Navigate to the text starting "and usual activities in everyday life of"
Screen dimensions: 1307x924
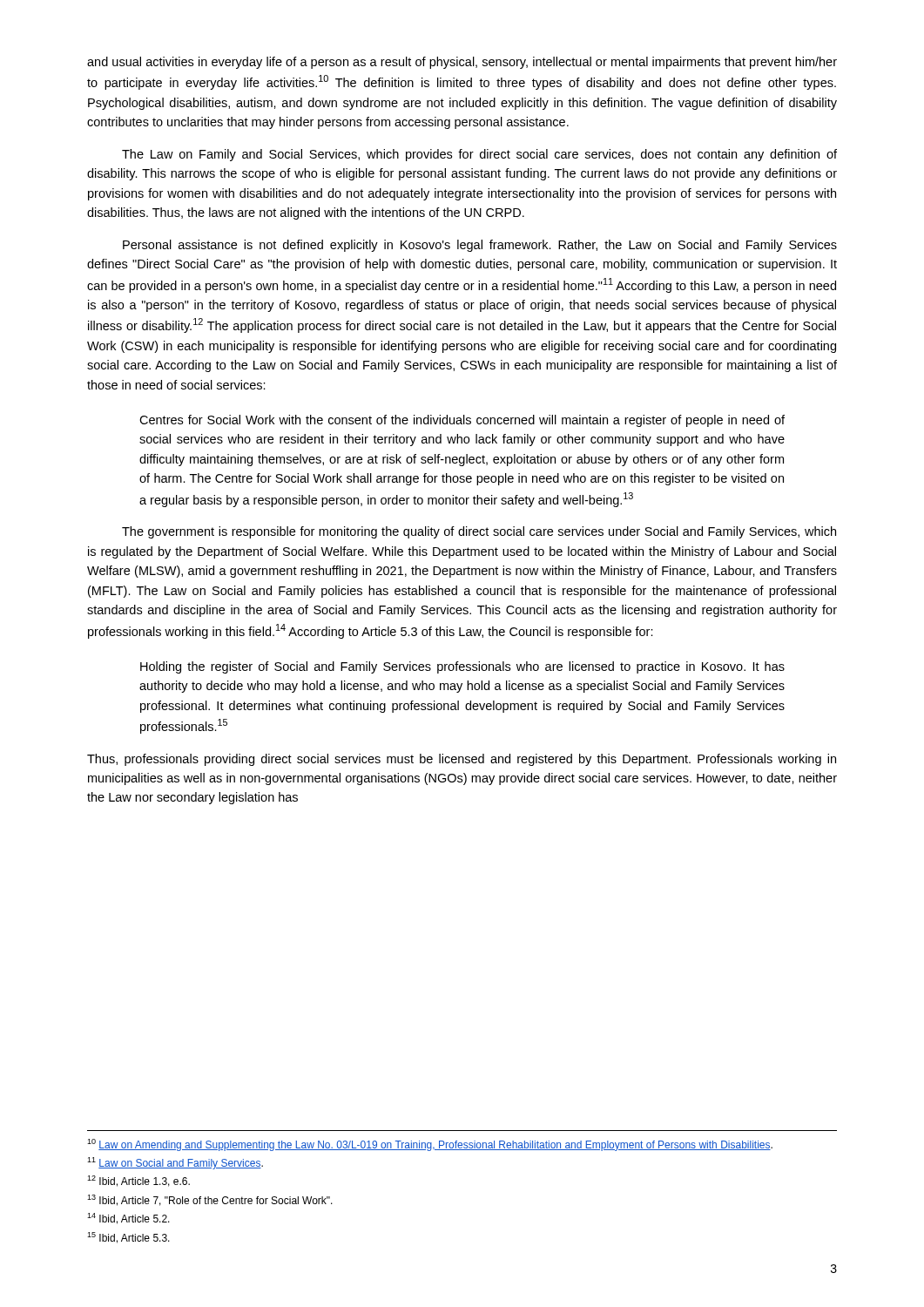click(462, 92)
